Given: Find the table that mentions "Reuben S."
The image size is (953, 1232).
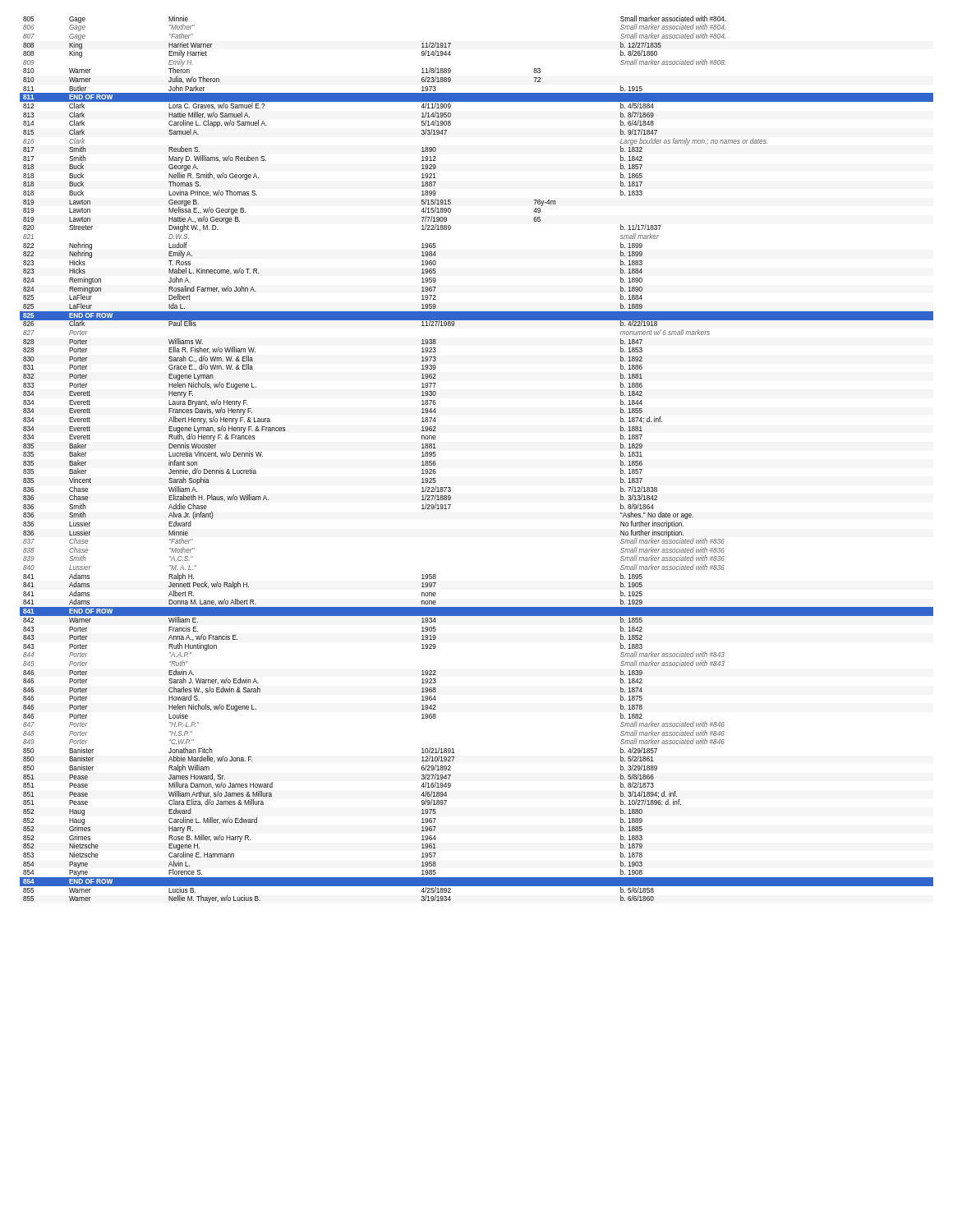Looking at the screenshot, I should 476,459.
